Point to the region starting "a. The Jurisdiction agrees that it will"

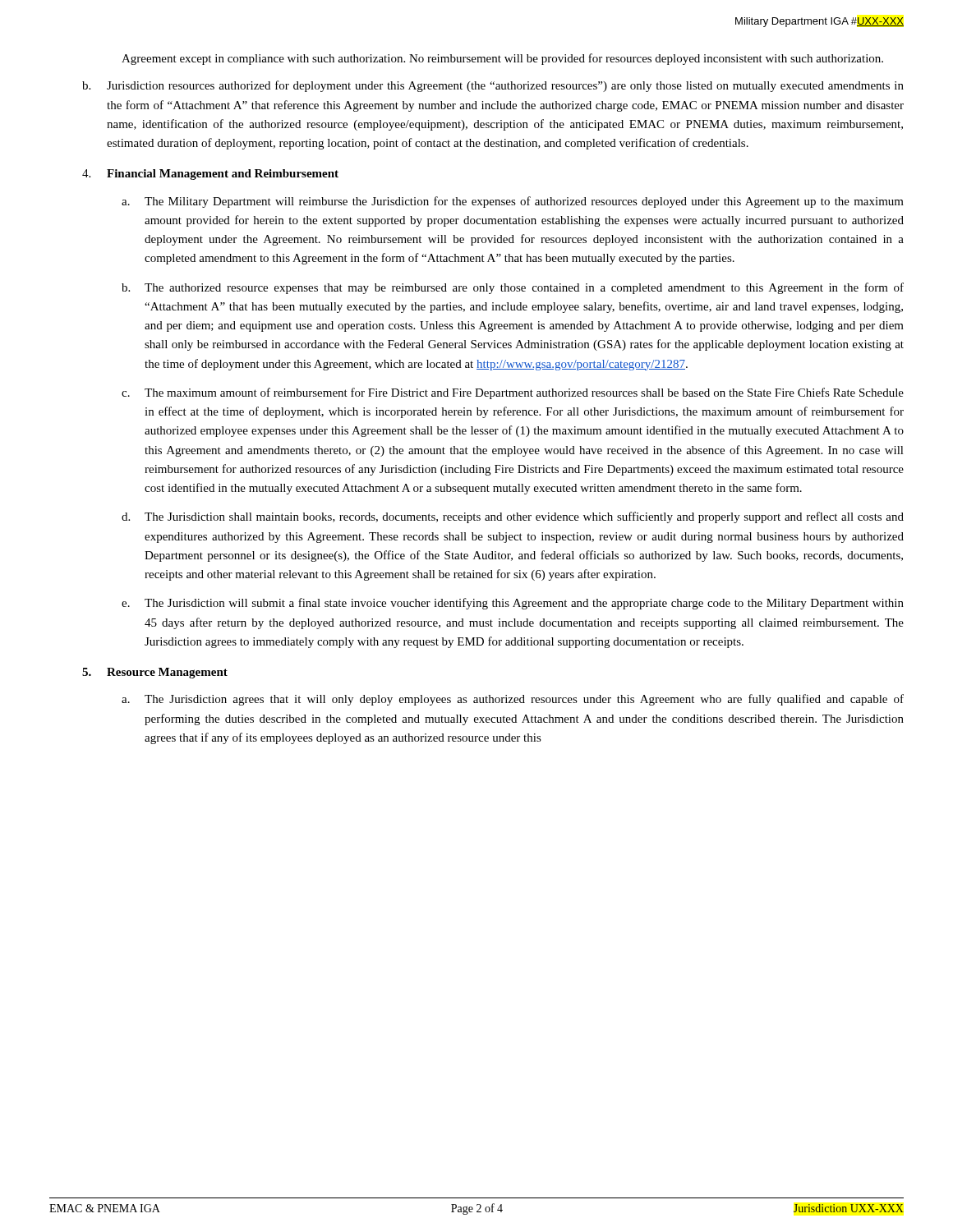click(513, 719)
